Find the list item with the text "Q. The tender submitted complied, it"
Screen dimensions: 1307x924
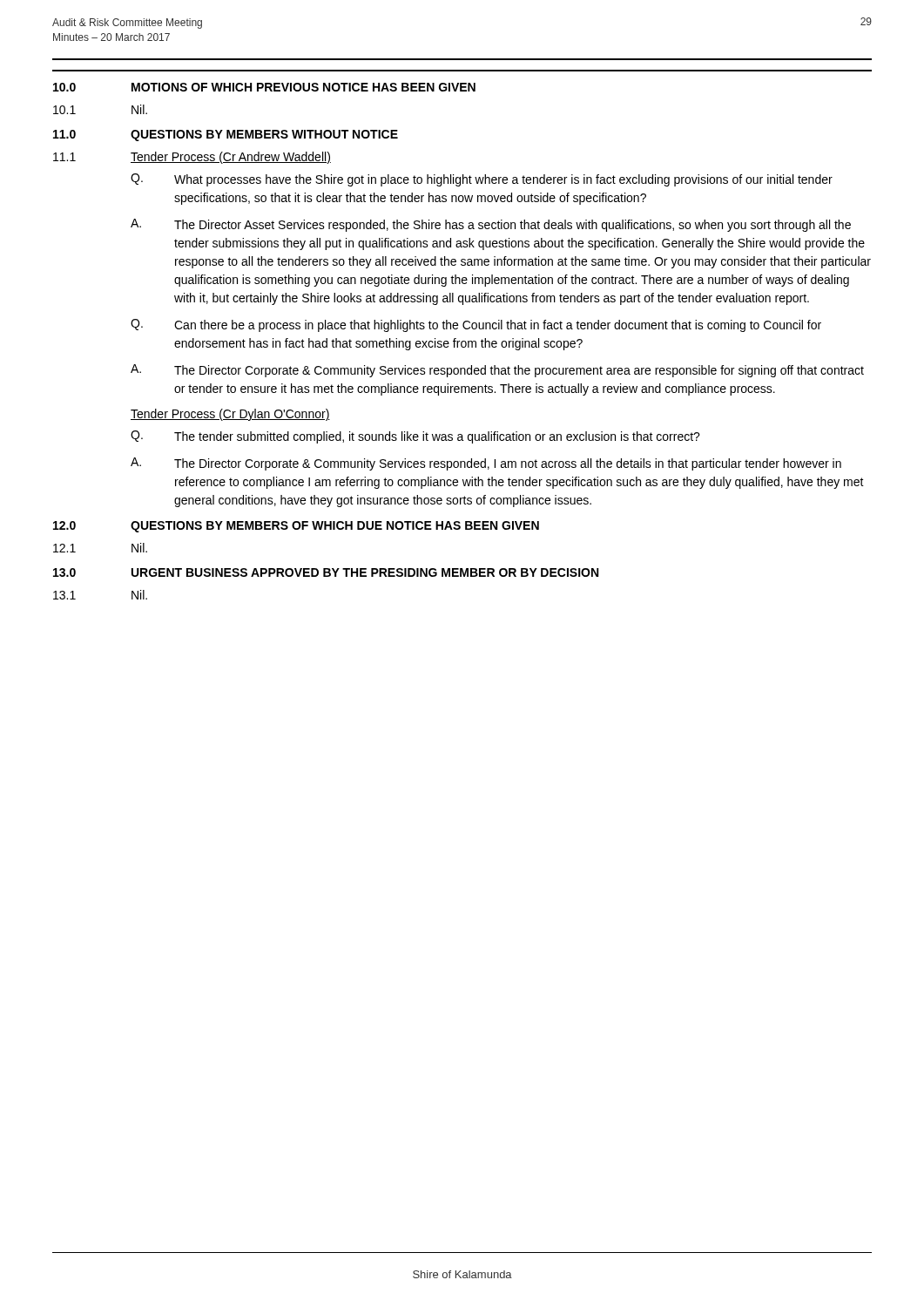click(x=501, y=437)
